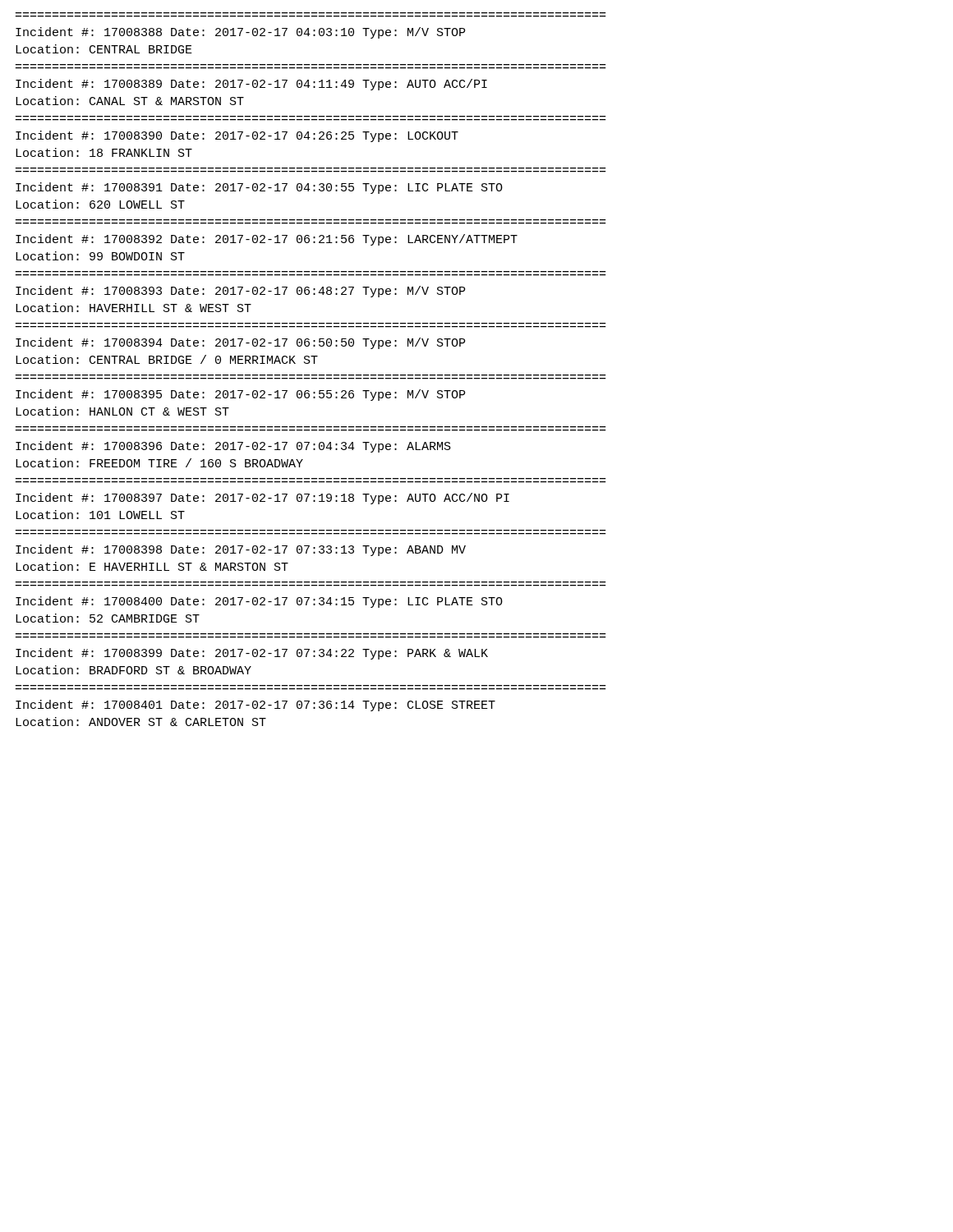Locate the block of text that opens with "Incident #: 17008400 Date: 2017-02-17 07:34:15 Type:"
Screen dimensions: 1232x953
coord(259,602)
